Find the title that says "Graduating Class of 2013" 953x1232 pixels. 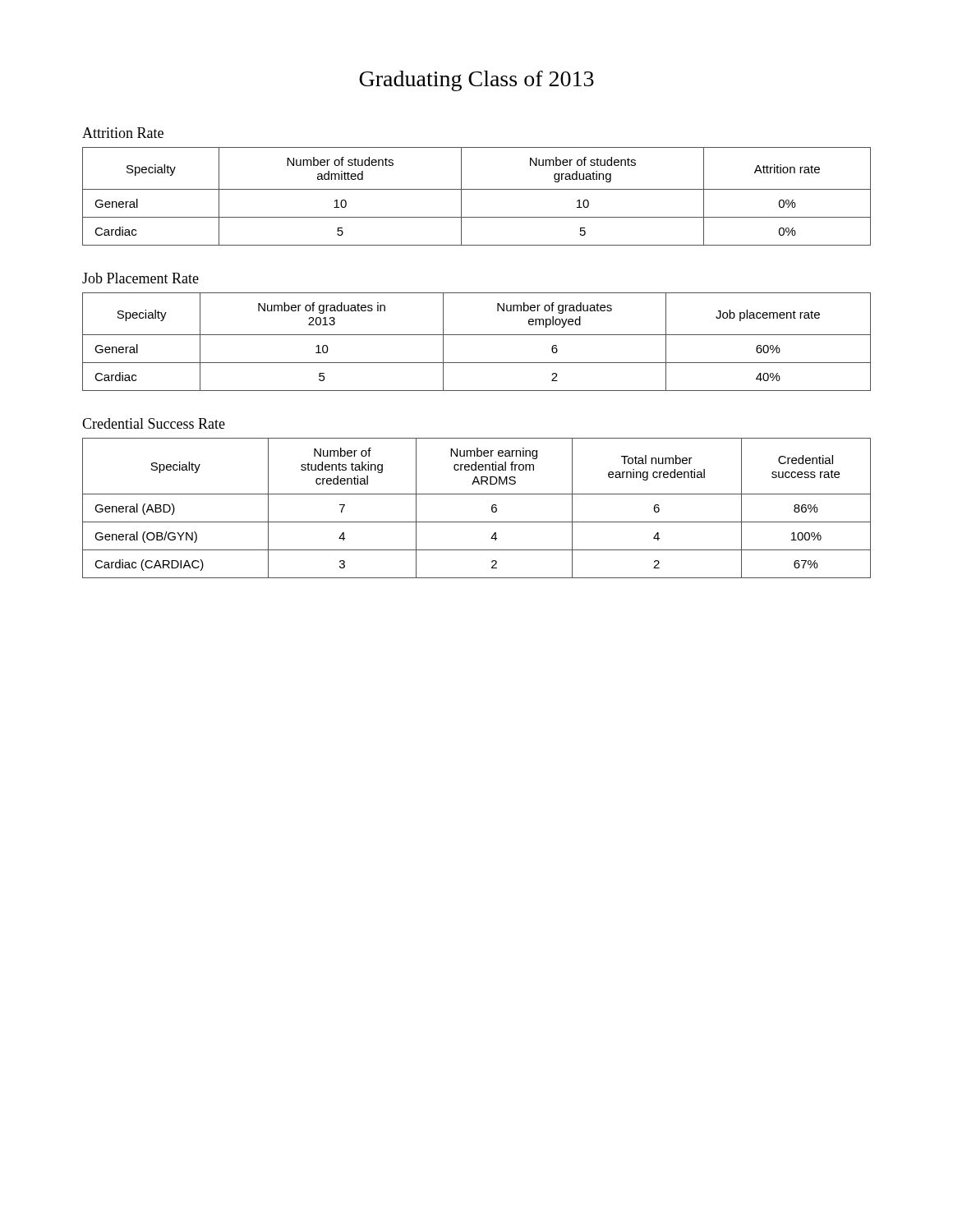coord(476,78)
